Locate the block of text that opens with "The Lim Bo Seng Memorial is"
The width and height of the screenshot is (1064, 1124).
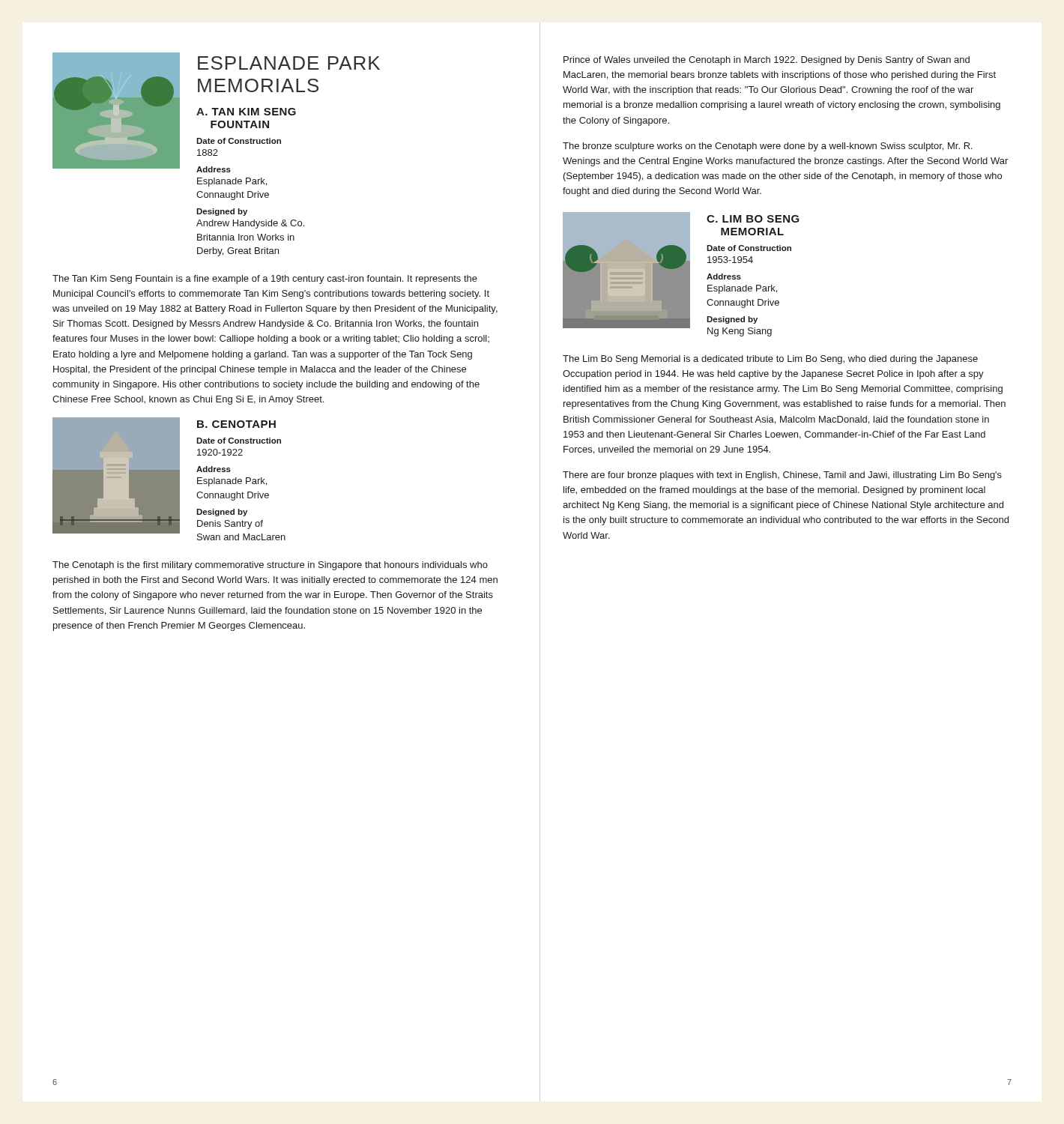(x=784, y=404)
